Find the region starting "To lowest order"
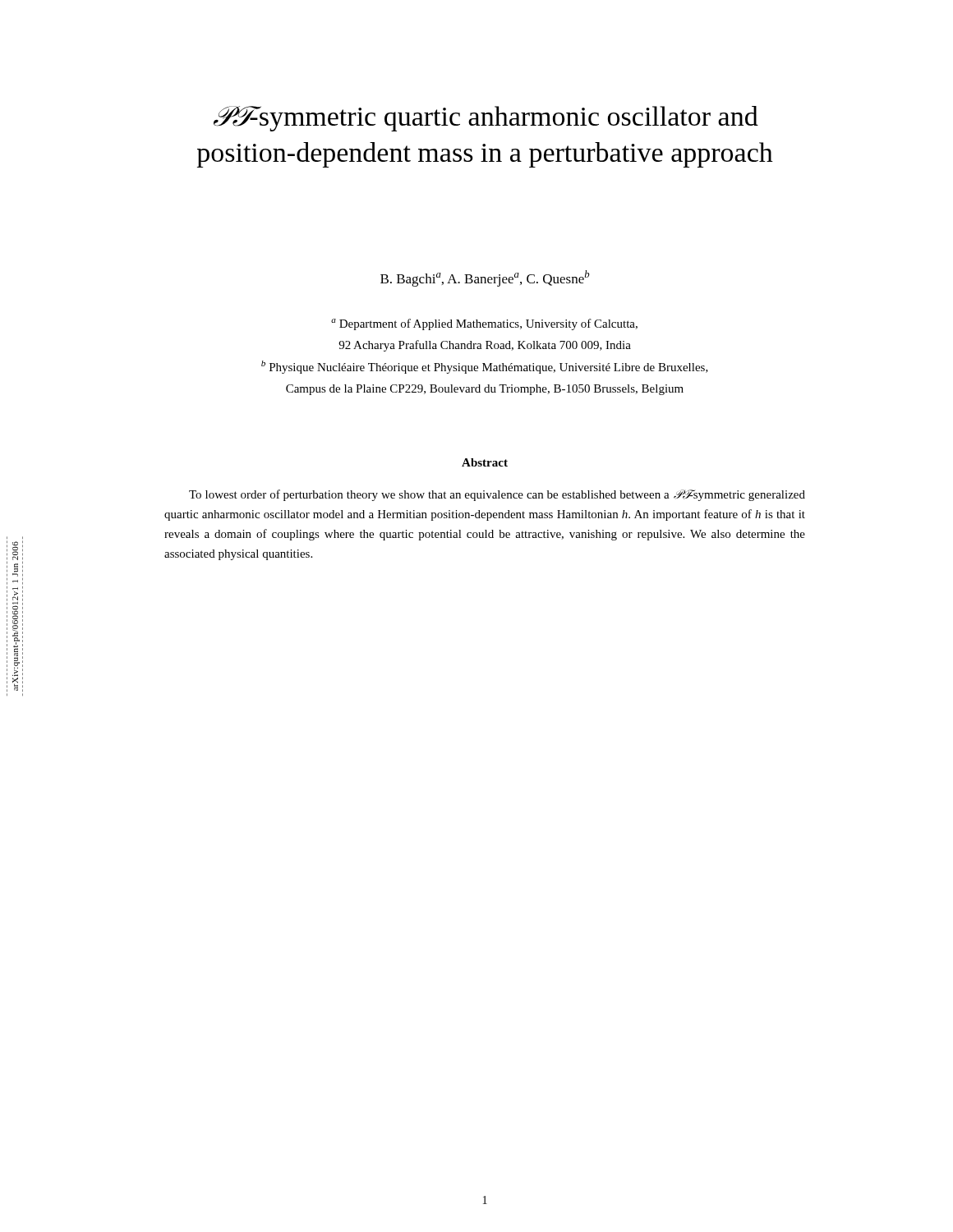The width and height of the screenshot is (953, 1232). pos(485,524)
